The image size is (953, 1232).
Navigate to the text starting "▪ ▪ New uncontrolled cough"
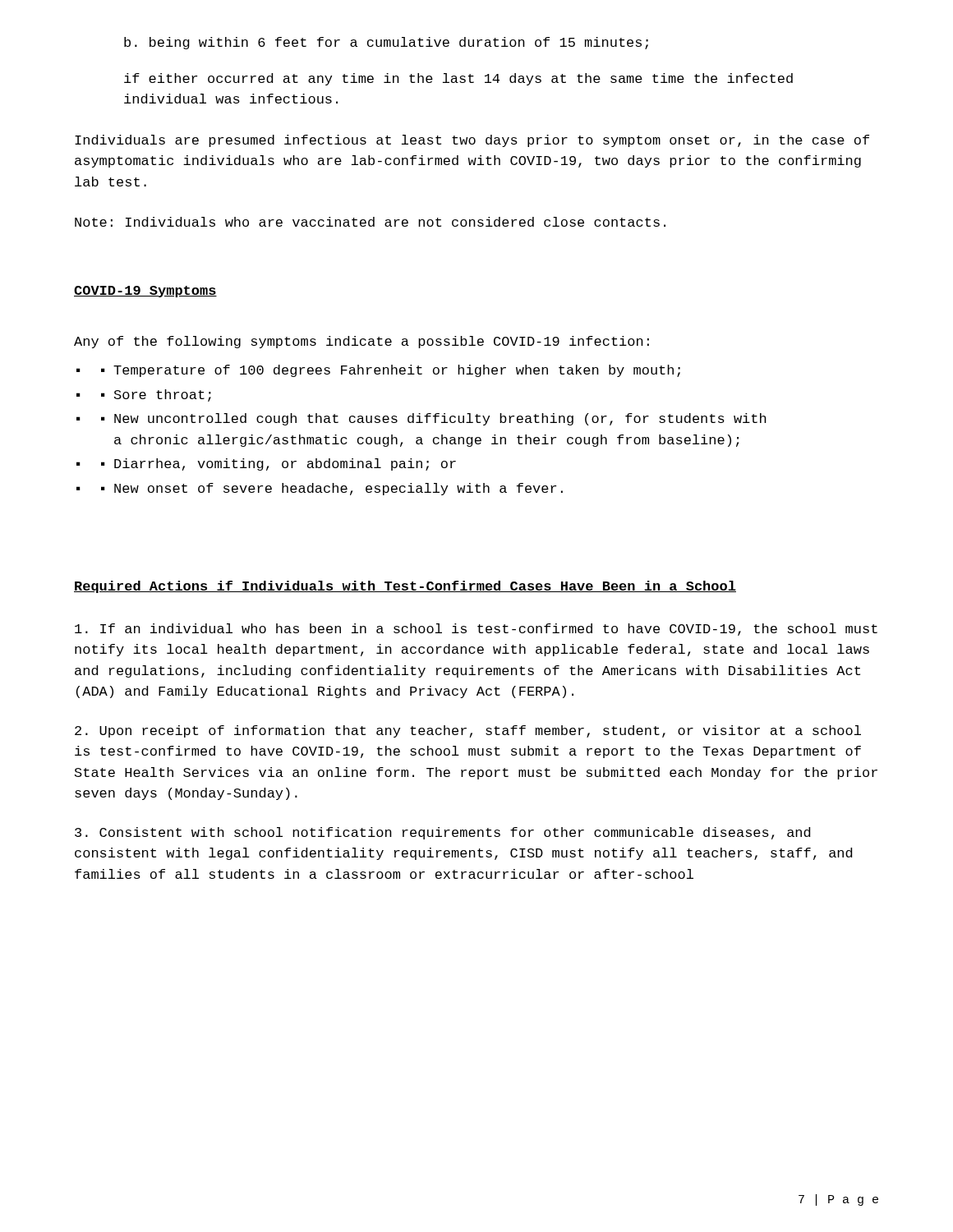point(421,430)
